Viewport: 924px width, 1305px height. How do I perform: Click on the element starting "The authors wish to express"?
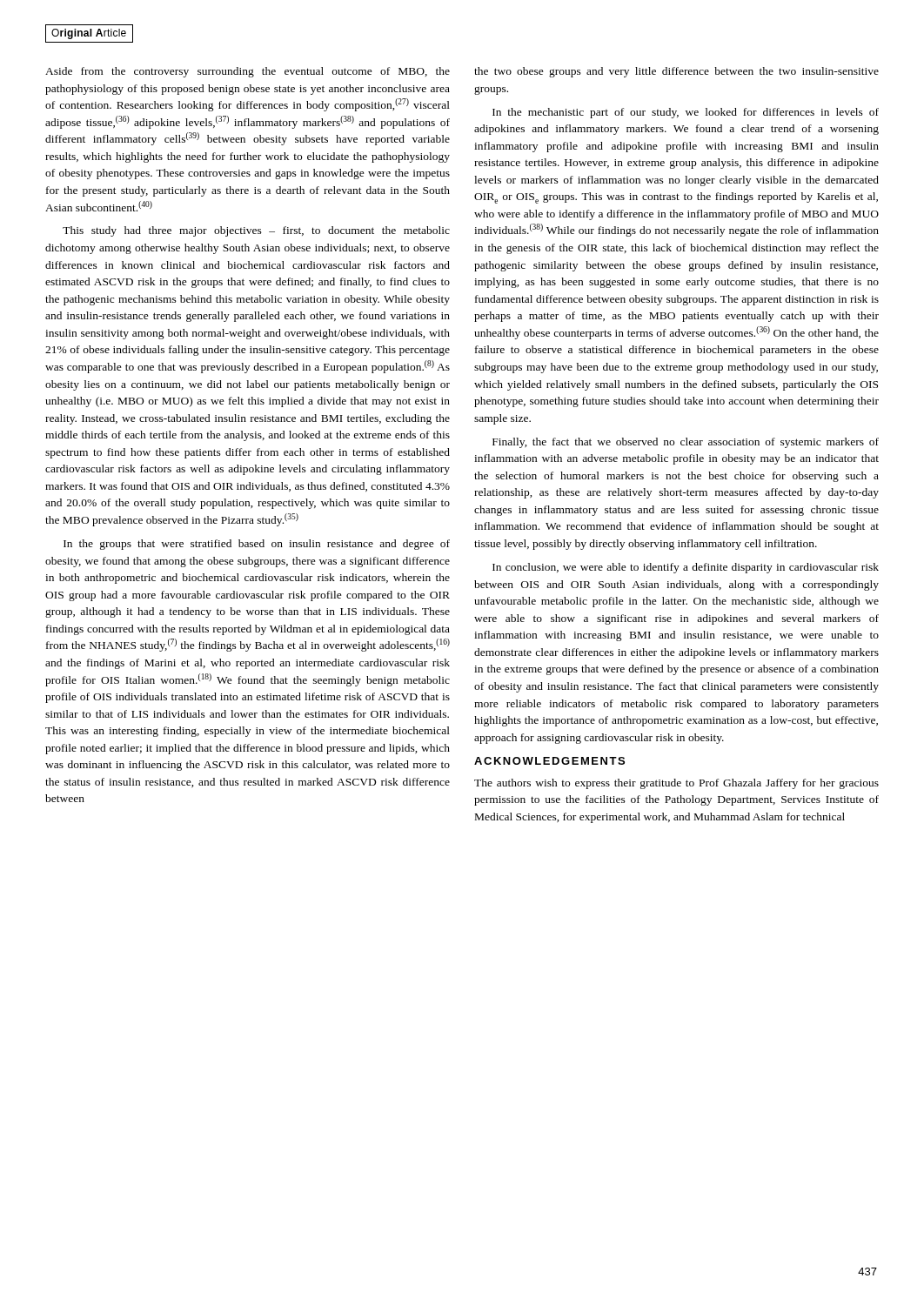(x=676, y=800)
